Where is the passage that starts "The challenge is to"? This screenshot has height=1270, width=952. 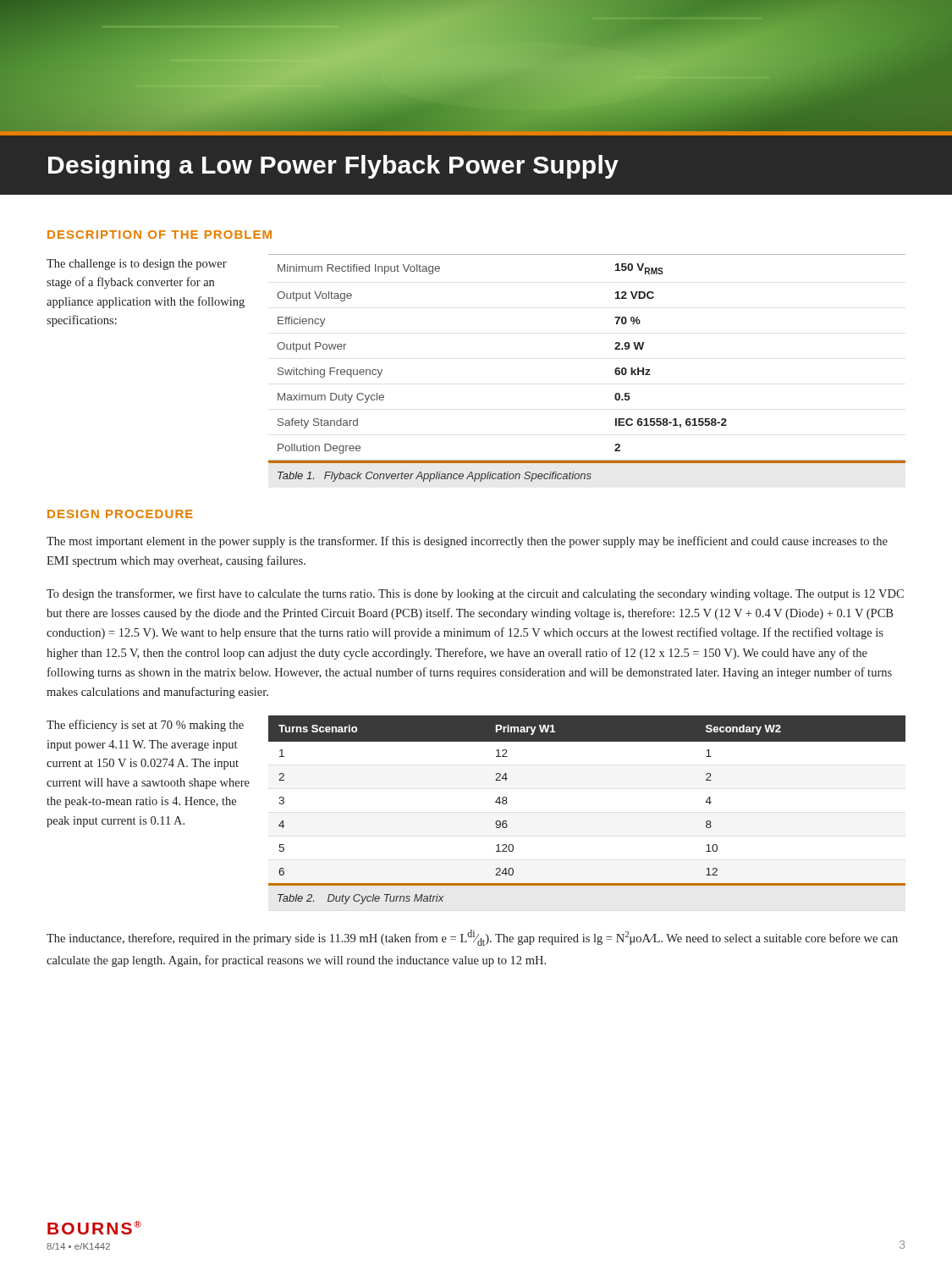pos(146,292)
